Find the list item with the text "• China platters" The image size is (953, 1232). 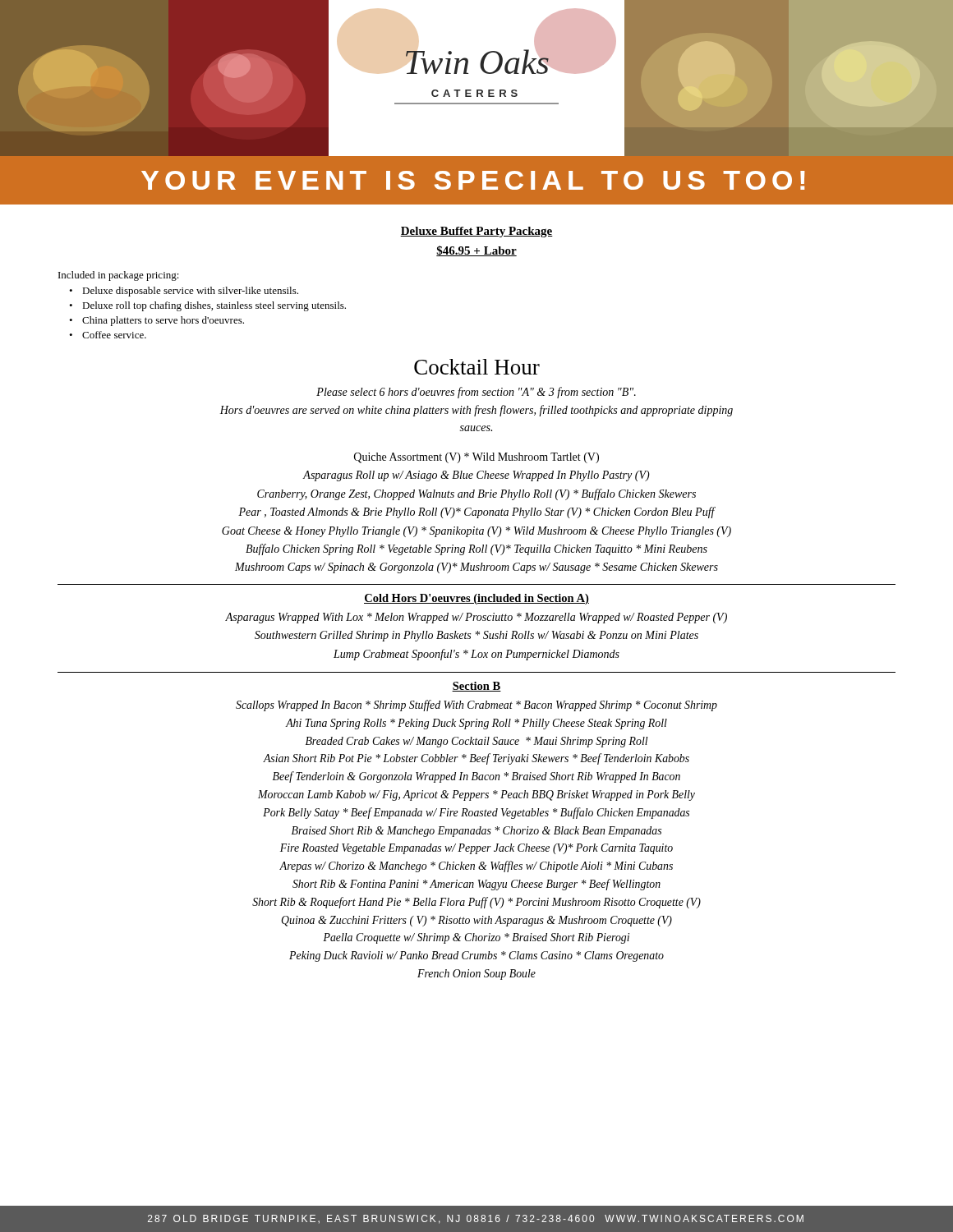click(x=157, y=320)
